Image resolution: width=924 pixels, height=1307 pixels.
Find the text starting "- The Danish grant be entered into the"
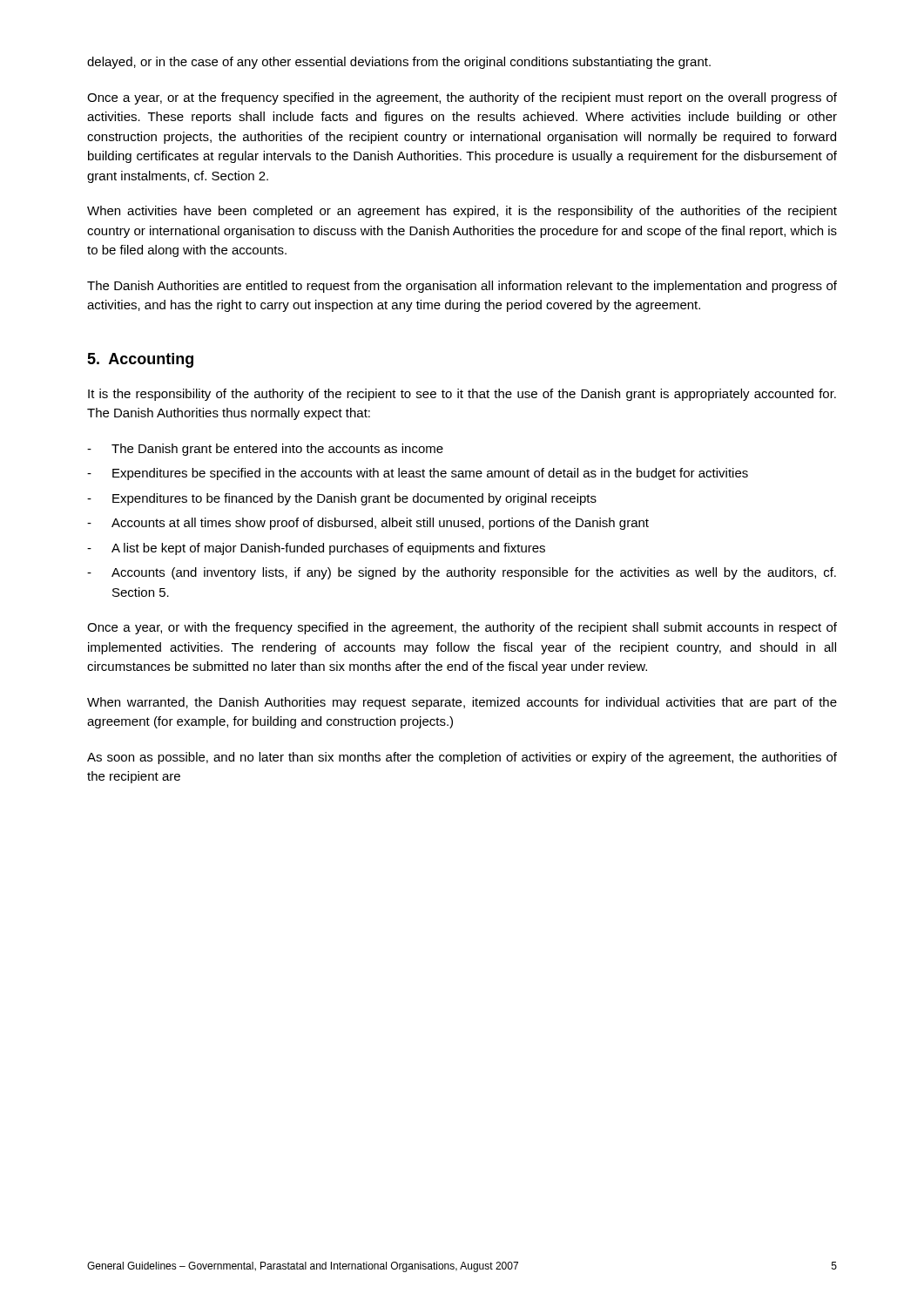[x=265, y=450]
